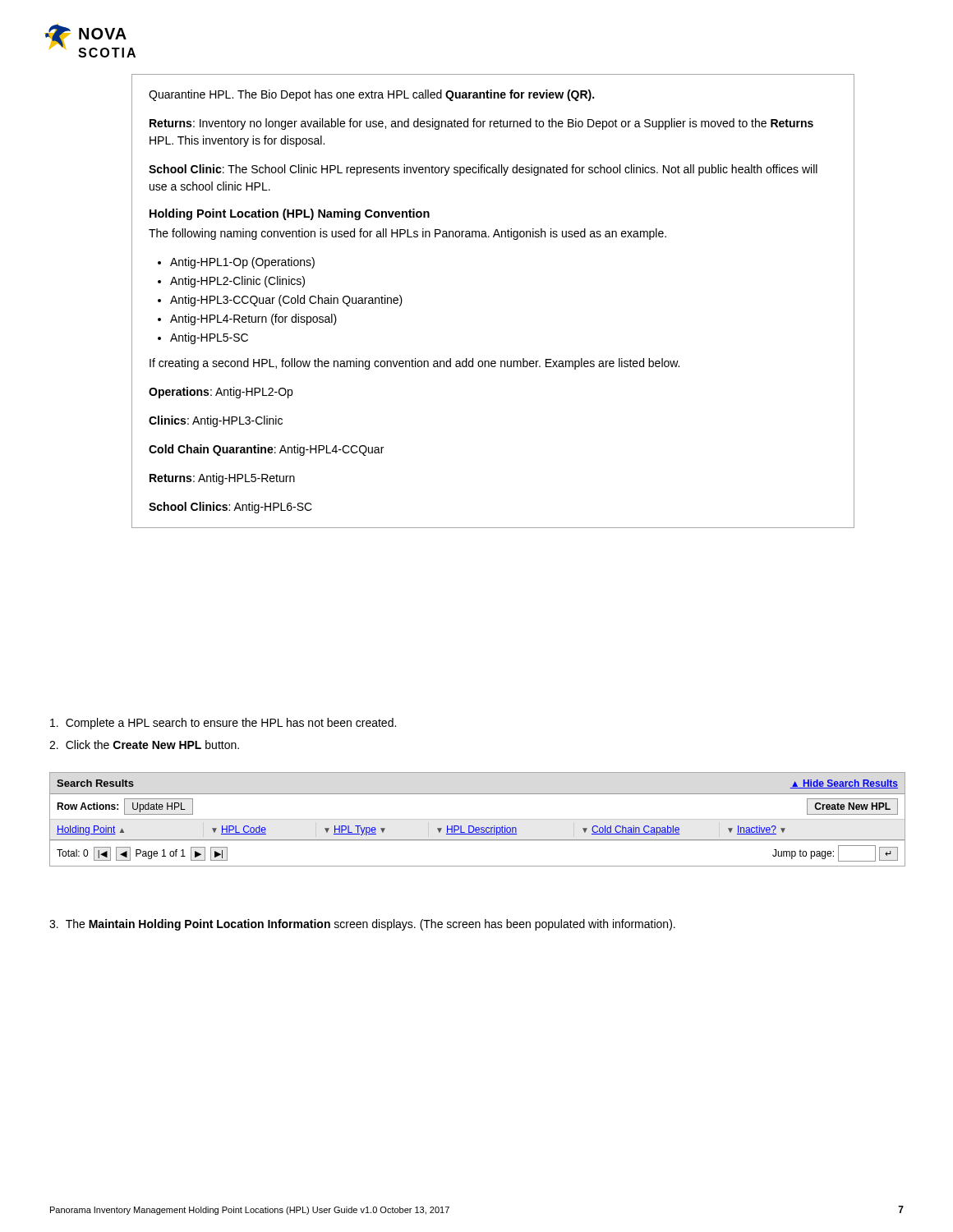Point to the block beginning "Complete a HPL search"
This screenshot has height=1232, width=953.
tap(223, 723)
